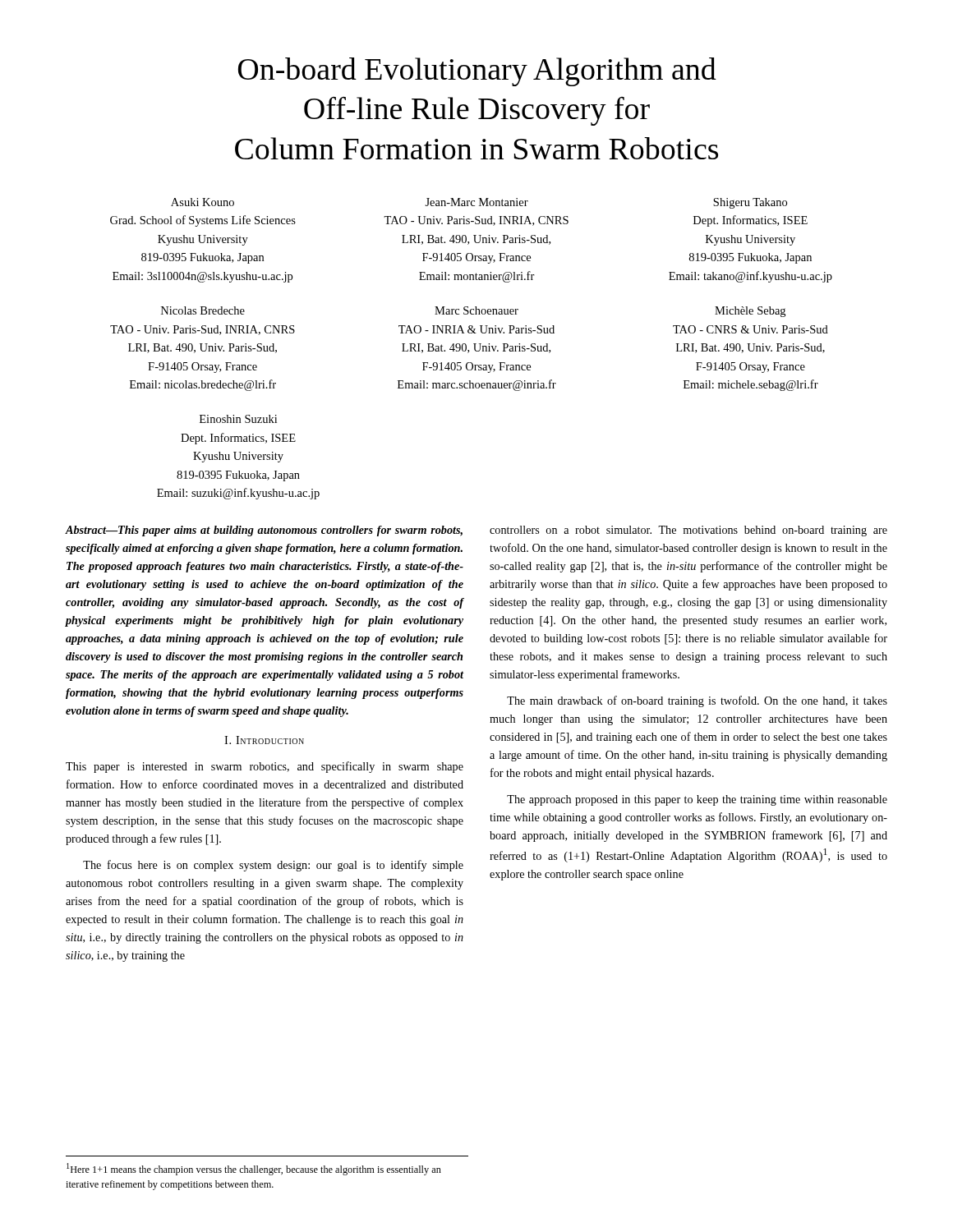This screenshot has width=953, height=1232.
Task: Click on the block starting "Nicolas Bredeche TAO - Univ. Paris-Sud, INRIA,"
Action: tap(476, 348)
